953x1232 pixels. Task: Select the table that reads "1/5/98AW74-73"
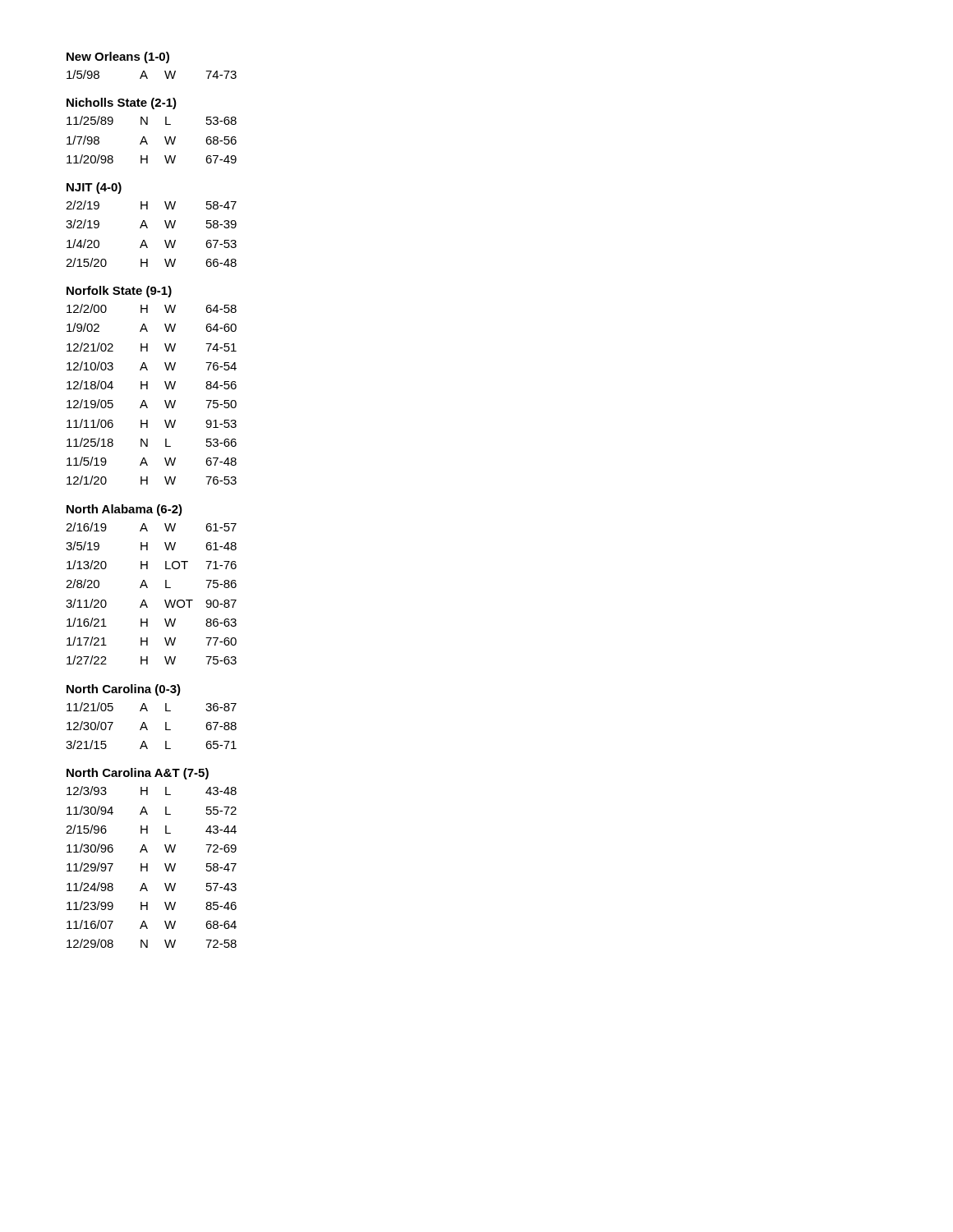pos(509,74)
